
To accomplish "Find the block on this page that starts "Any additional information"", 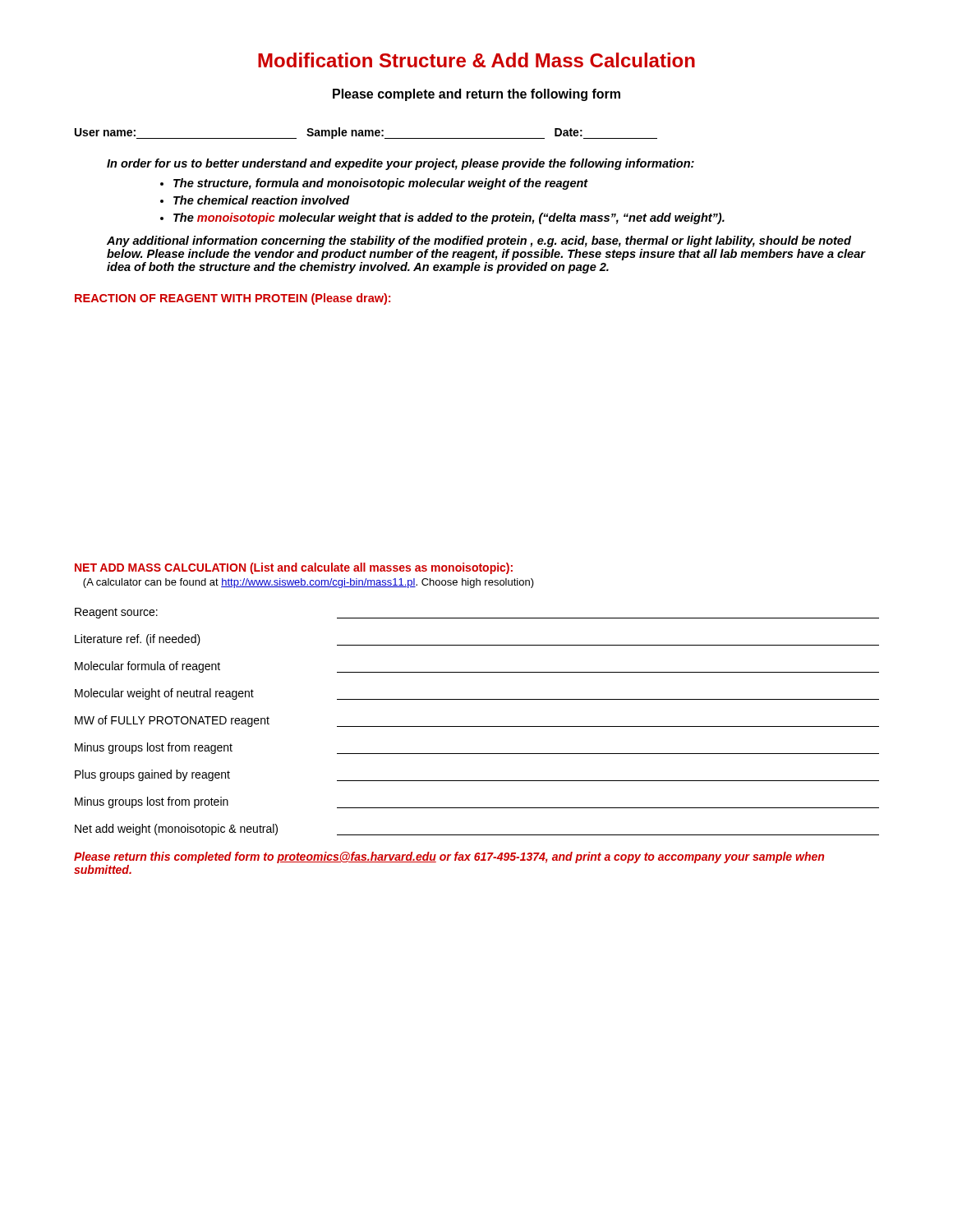I will [x=486, y=254].
